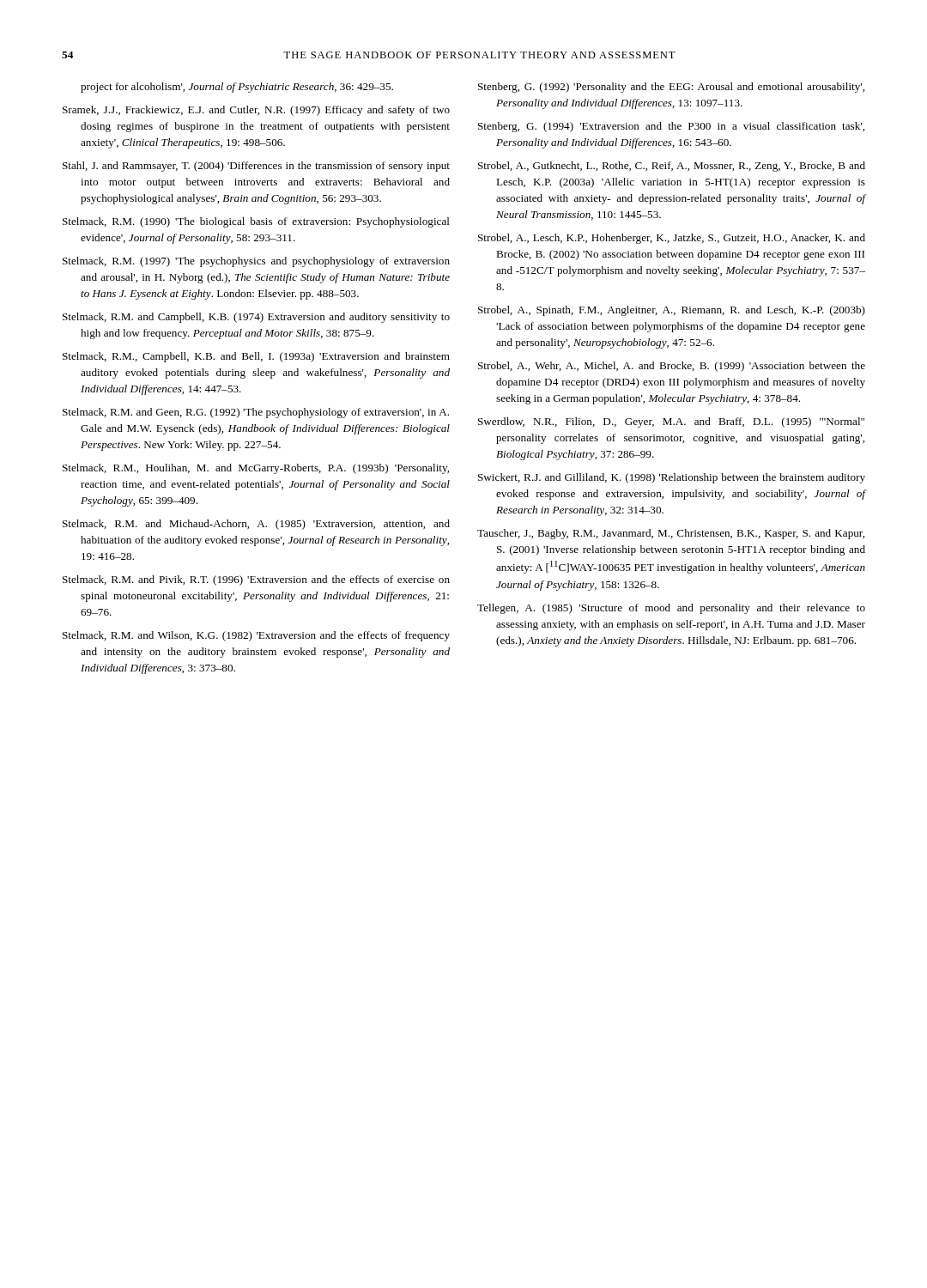Select the region starting "Swickert, R.J. and Gilliland, K. (1998) 'Relationship"

[671, 494]
